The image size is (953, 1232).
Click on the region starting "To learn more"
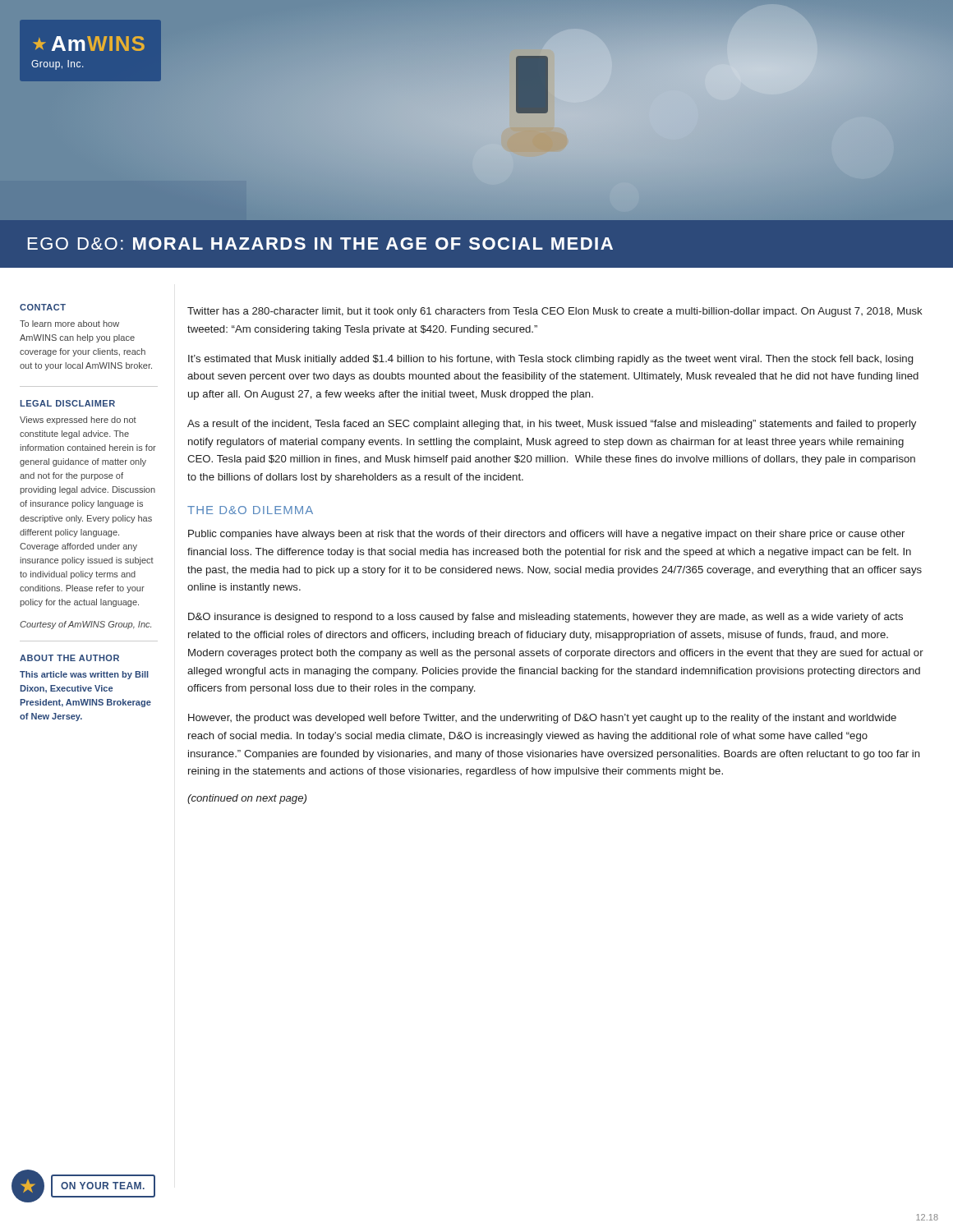[x=86, y=345]
